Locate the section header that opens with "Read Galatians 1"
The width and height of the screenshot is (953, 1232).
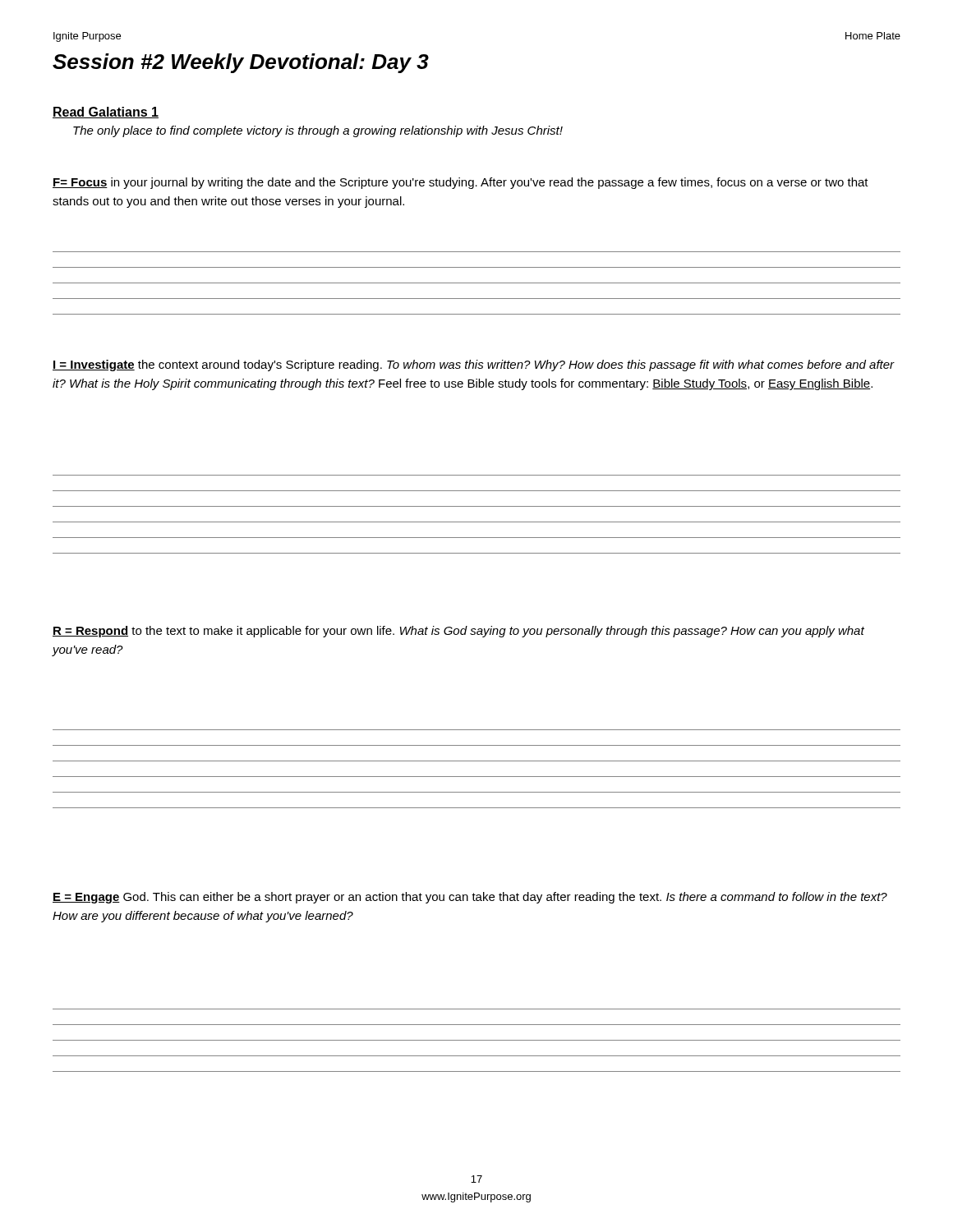[476, 121]
